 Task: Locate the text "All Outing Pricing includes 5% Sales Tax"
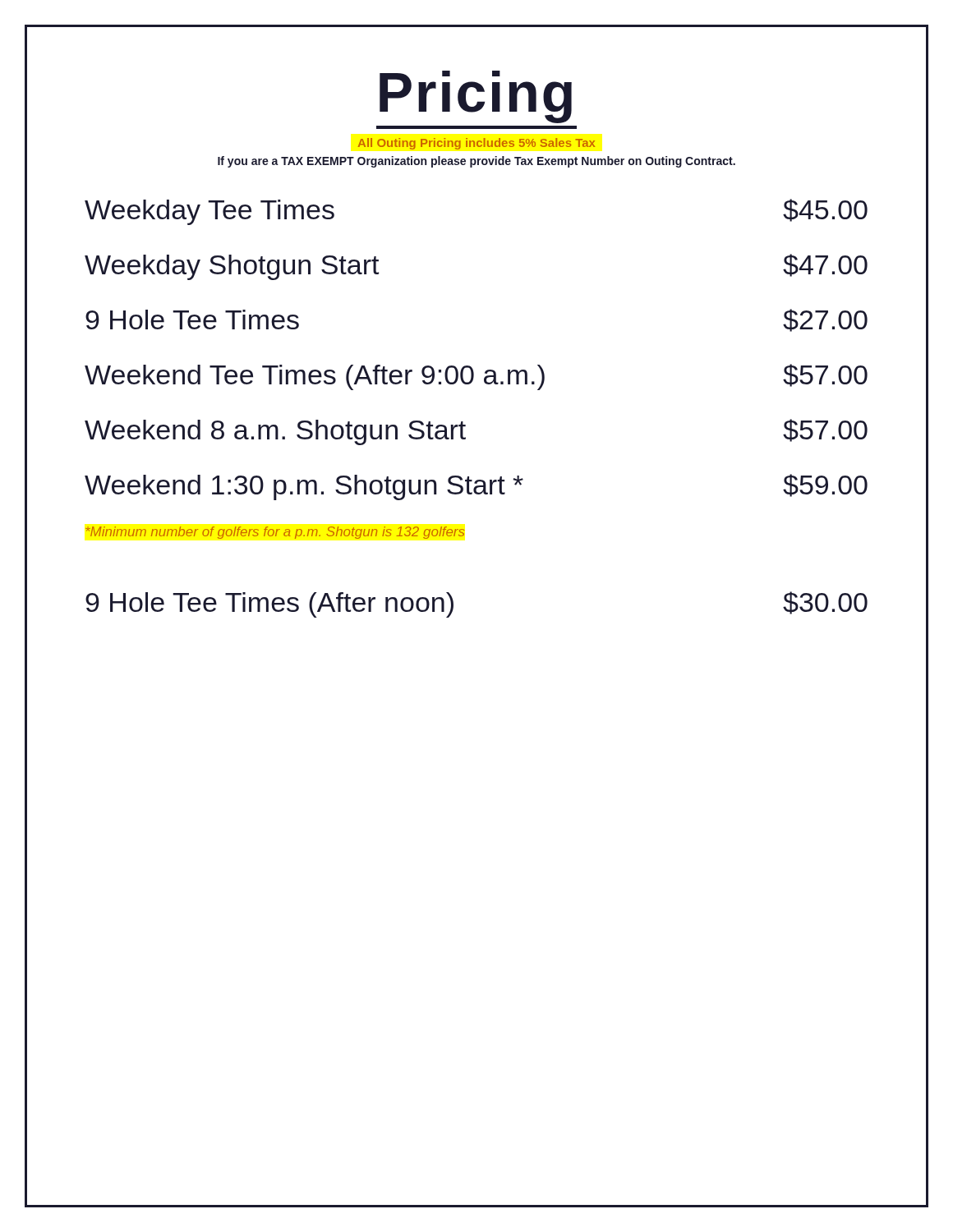[x=476, y=143]
